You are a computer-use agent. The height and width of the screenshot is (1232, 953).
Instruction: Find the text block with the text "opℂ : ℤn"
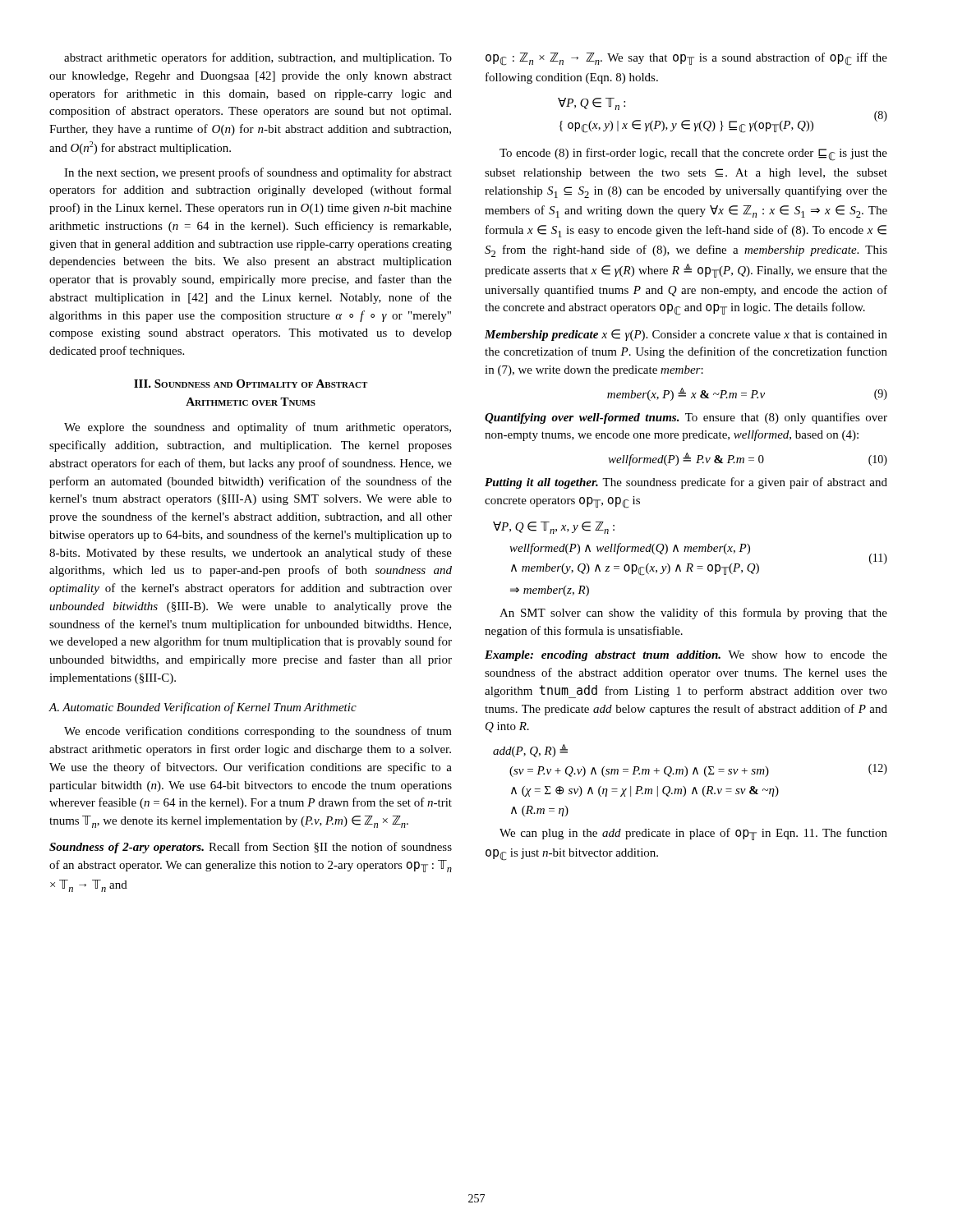point(686,68)
